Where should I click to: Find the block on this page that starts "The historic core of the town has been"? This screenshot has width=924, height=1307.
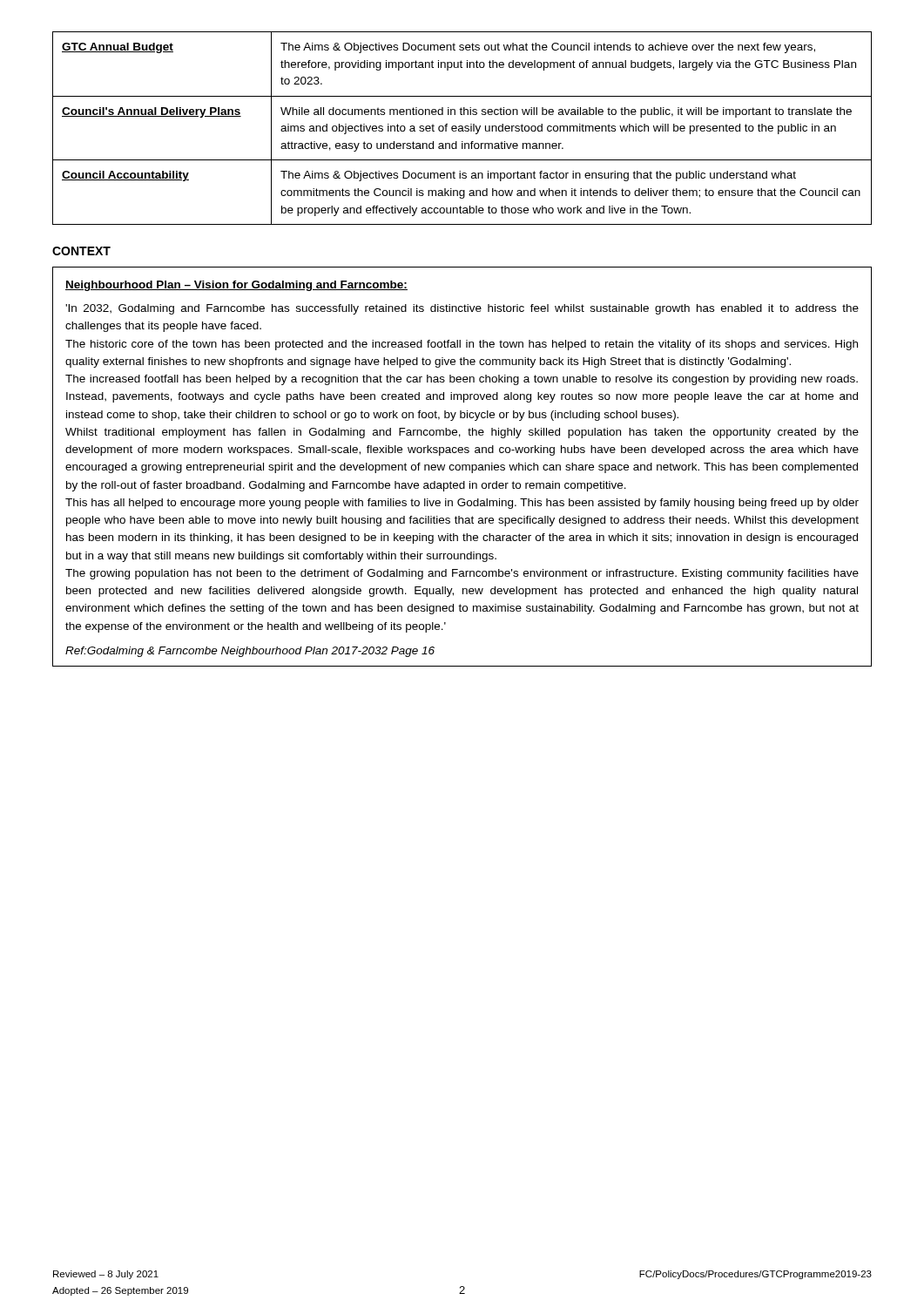[x=462, y=353]
